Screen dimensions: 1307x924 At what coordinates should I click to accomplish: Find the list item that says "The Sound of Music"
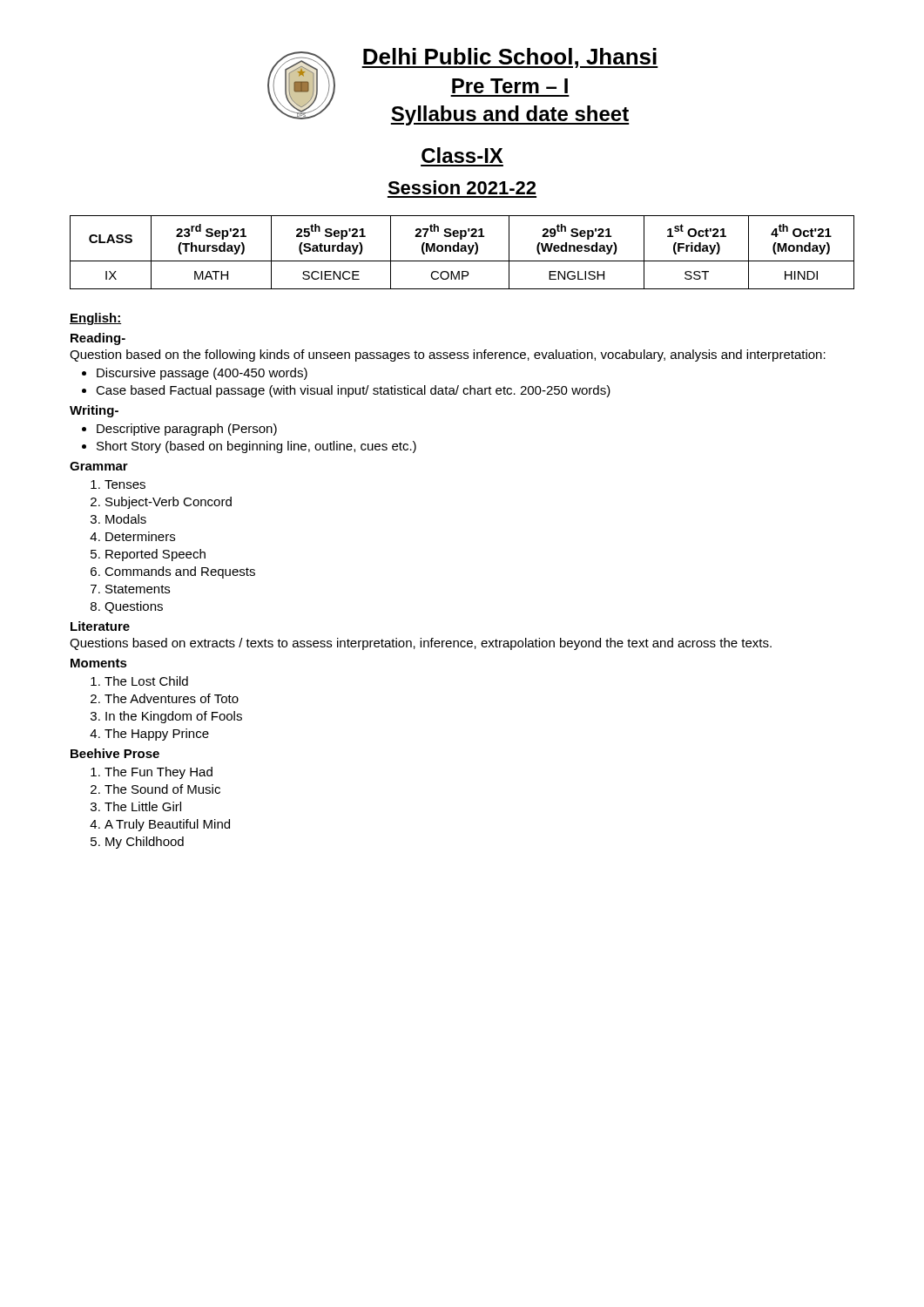point(163,789)
